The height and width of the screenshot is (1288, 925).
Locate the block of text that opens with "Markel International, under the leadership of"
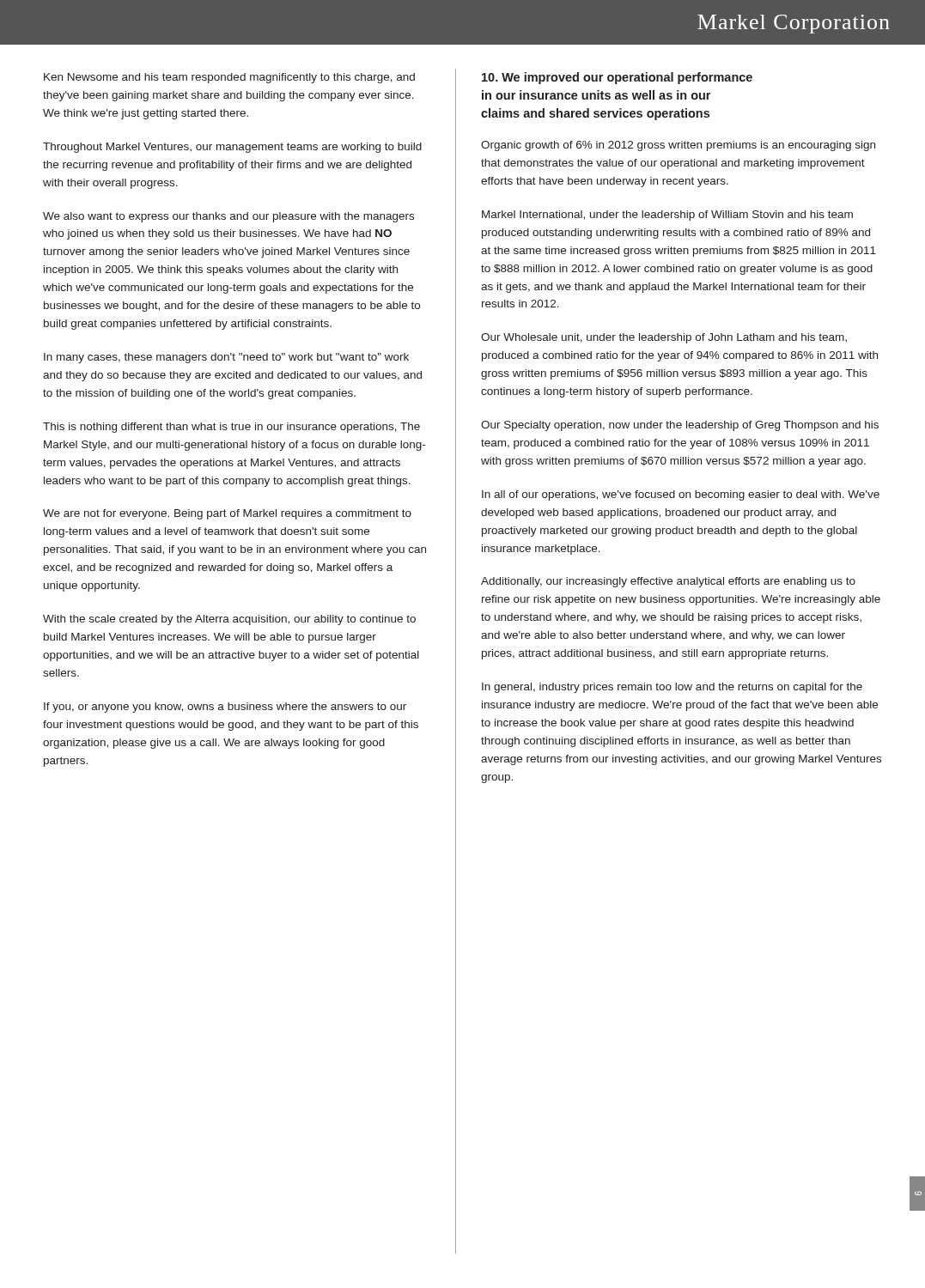[678, 259]
